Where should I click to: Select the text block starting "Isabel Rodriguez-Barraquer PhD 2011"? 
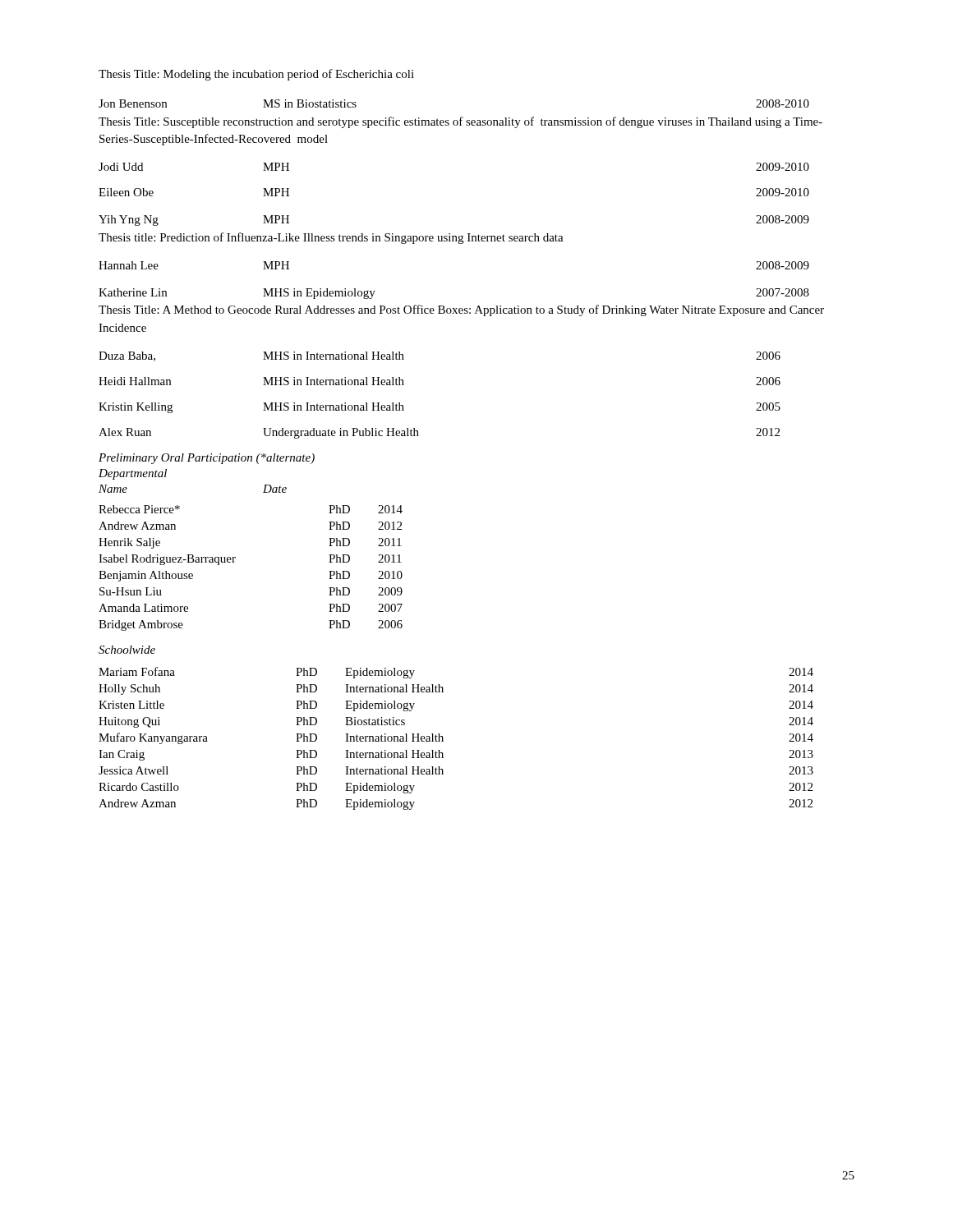(170, 560)
